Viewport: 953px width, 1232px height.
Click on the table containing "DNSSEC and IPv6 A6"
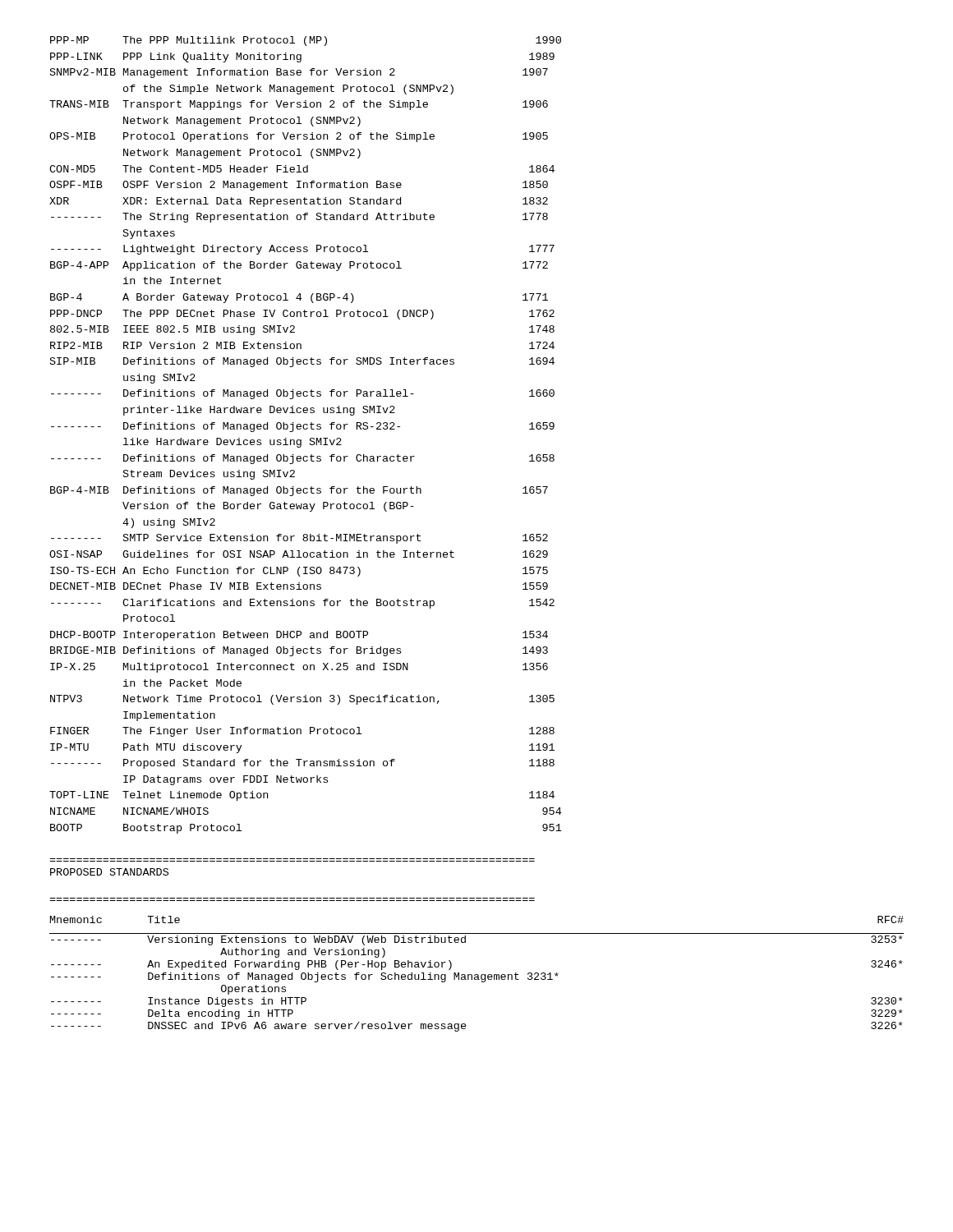point(476,973)
